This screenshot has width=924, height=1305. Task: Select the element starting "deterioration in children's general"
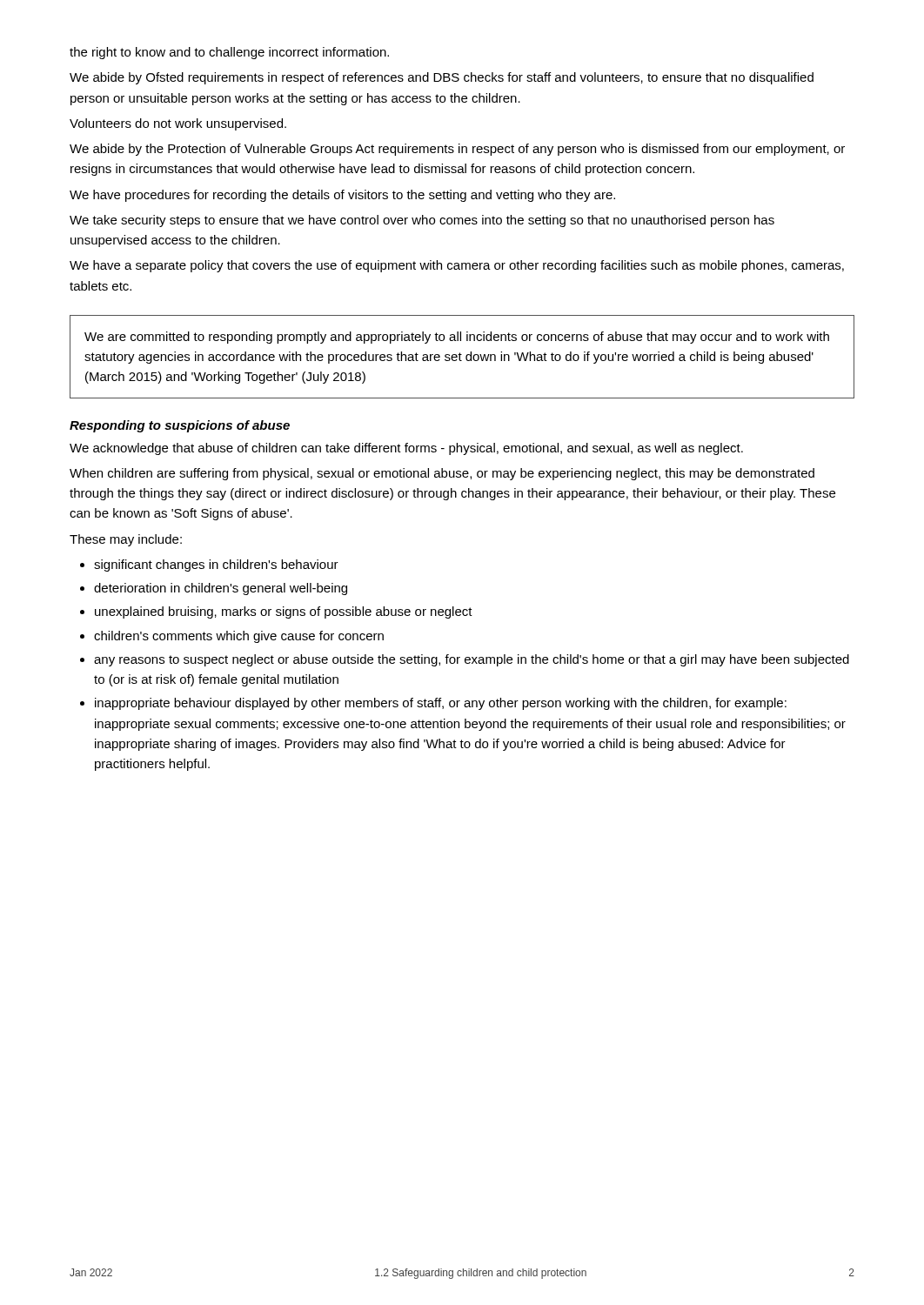[221, 588]
